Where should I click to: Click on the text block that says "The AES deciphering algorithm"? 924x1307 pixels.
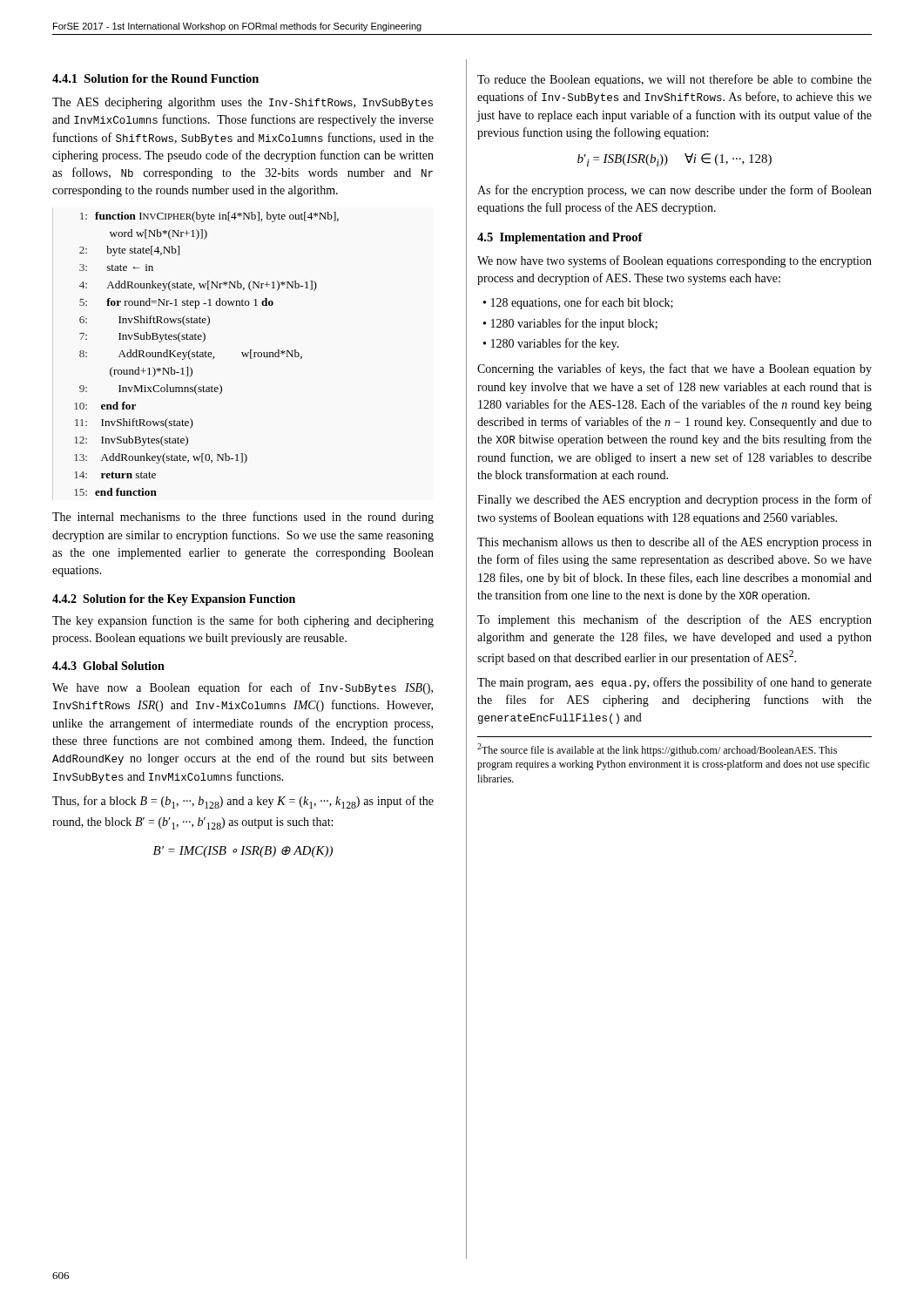point(243,147)
